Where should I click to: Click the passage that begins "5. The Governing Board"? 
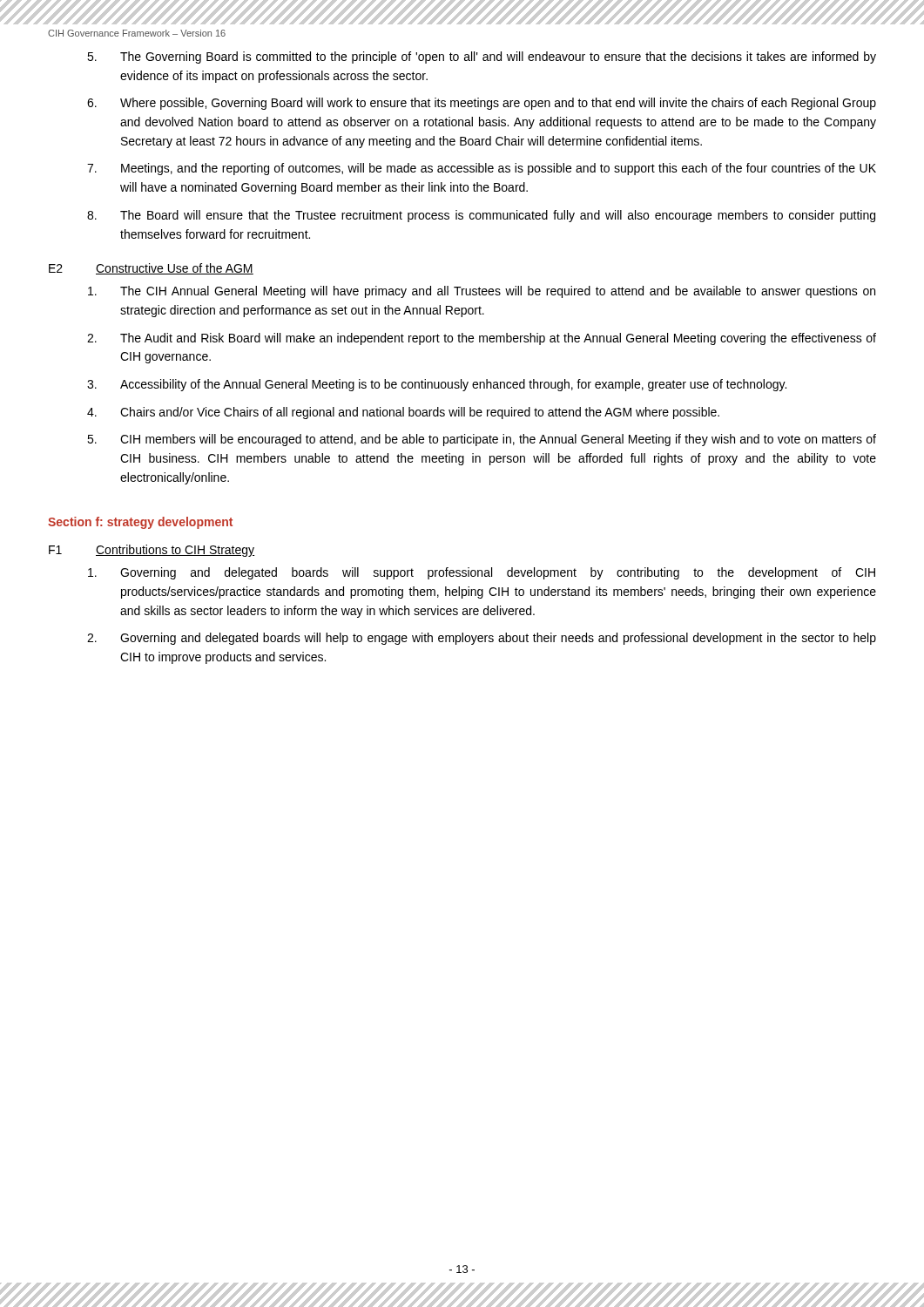click(x=482, y=67)
